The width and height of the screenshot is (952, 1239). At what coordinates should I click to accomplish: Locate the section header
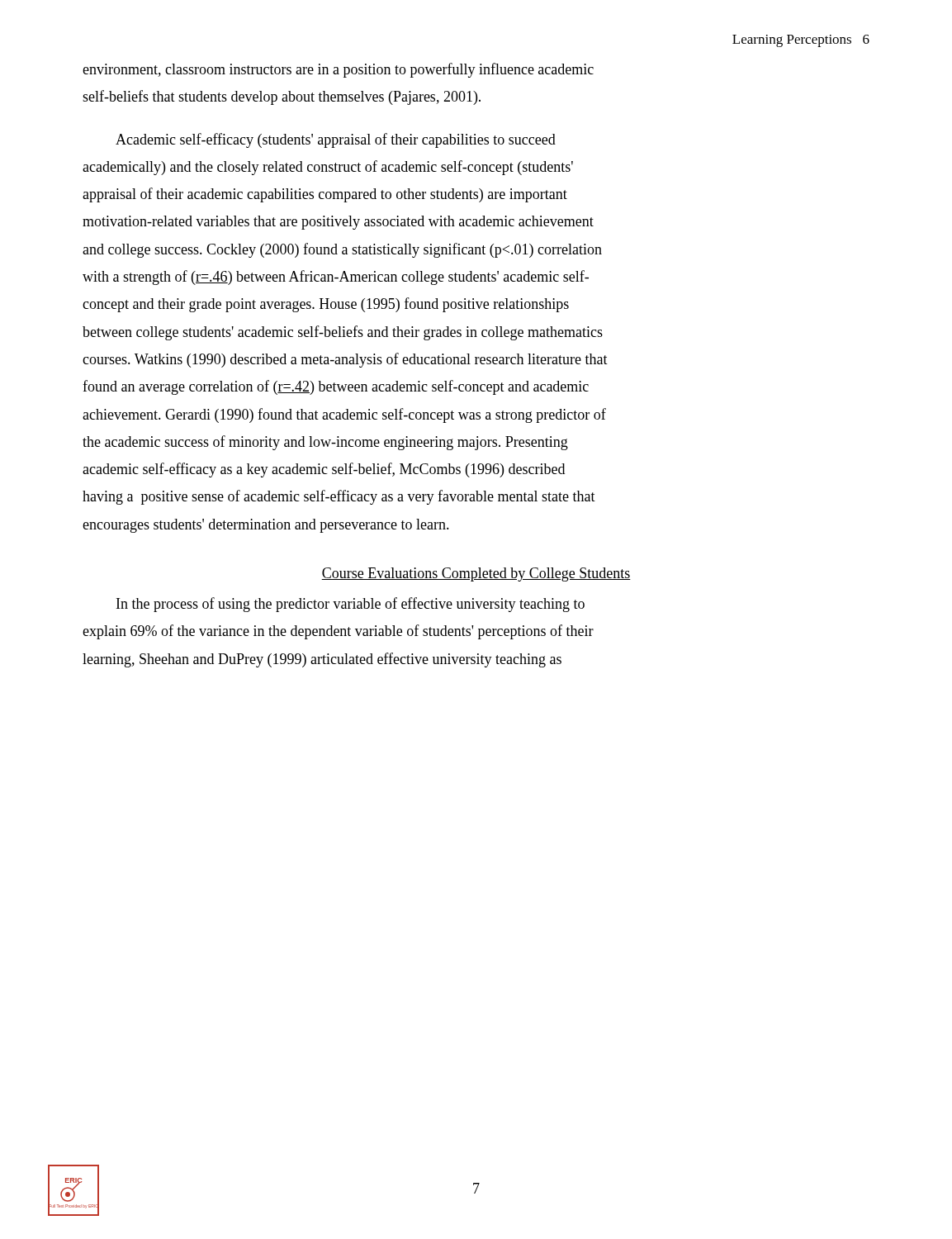click(476, 573)
